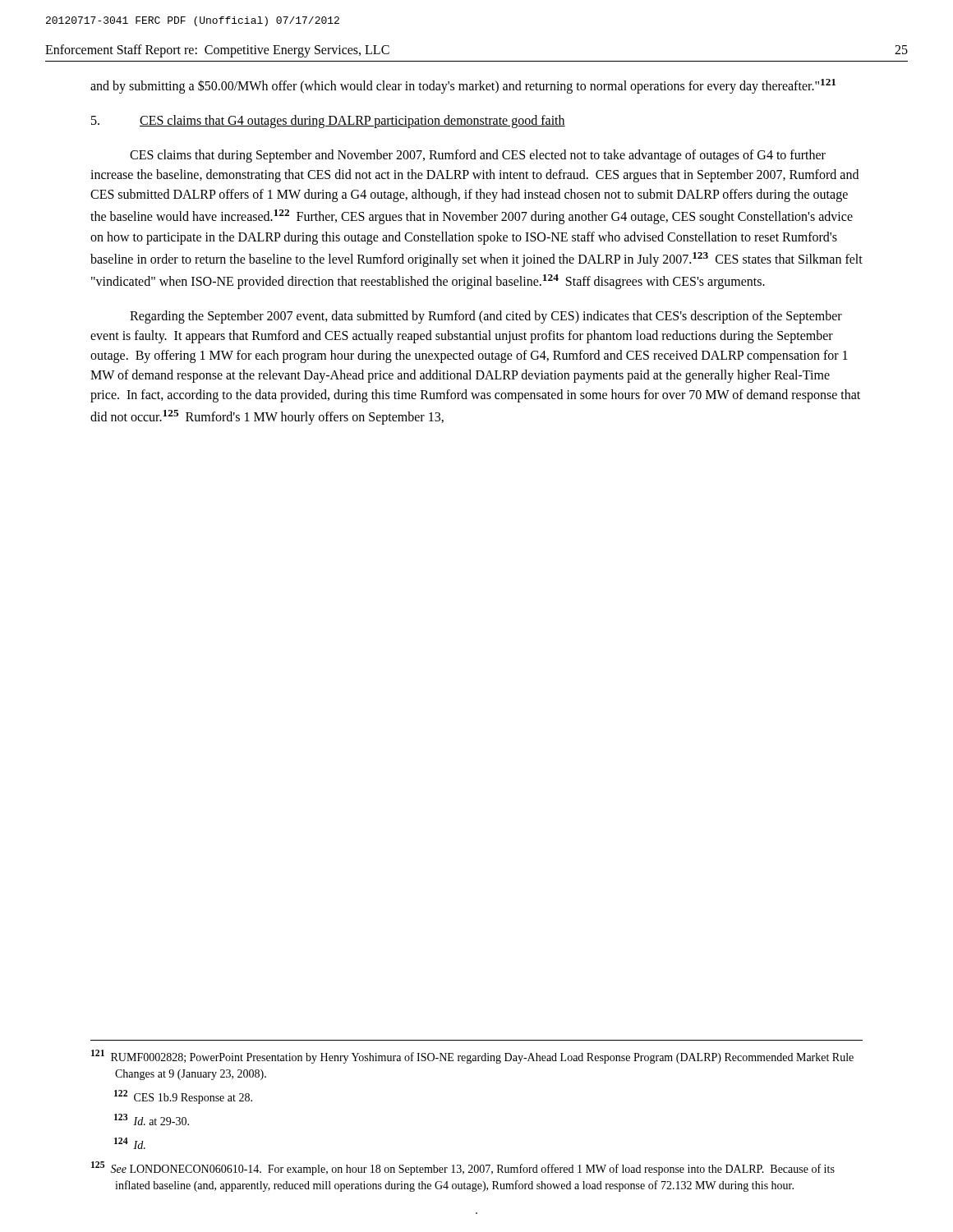Click on the passage starting "CES claims that during"

coord(476,218)
